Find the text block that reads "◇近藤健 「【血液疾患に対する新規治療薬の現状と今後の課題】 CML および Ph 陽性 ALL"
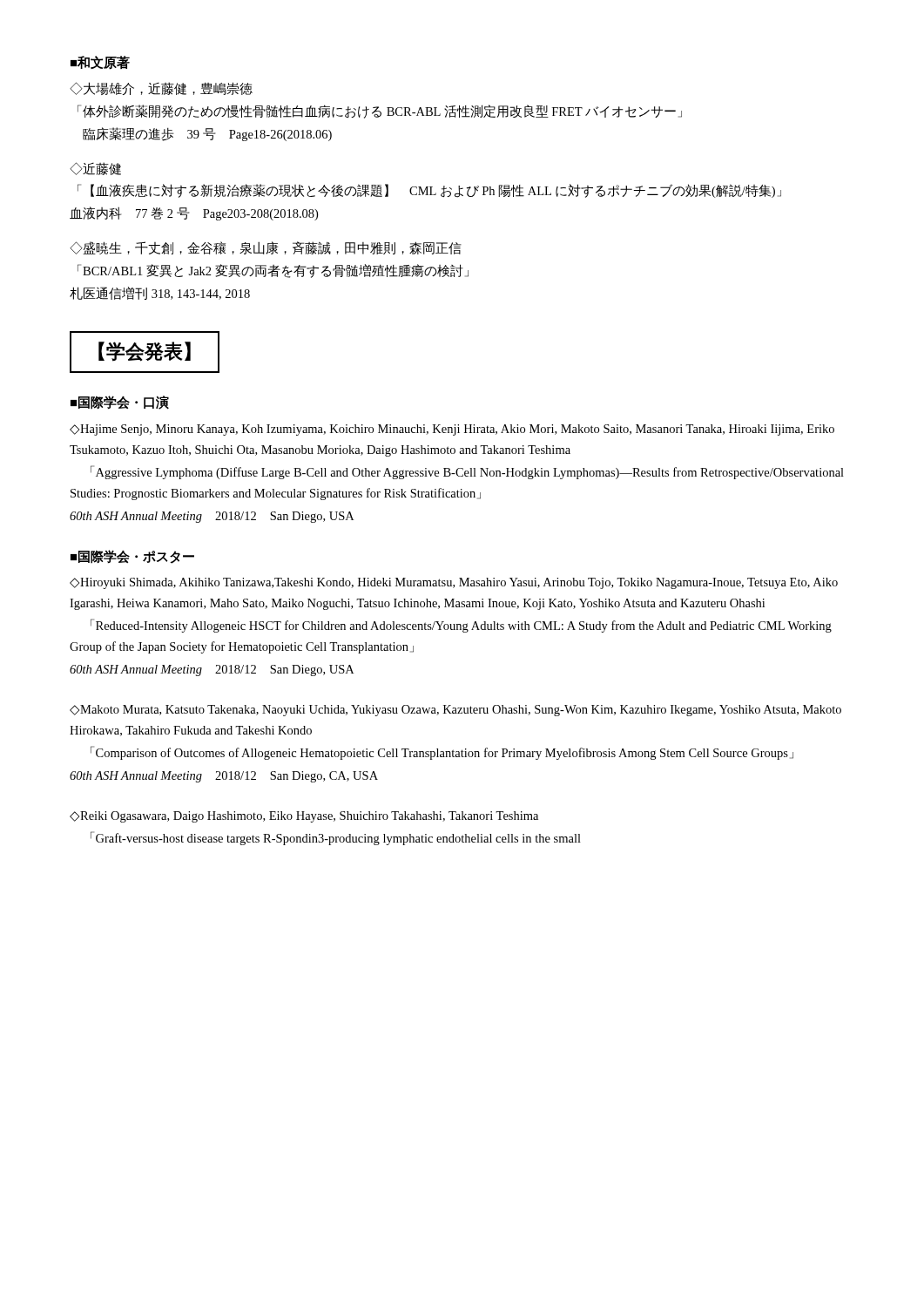The width and height of the screenshot is (924, 1307). (x=462, y=192)
